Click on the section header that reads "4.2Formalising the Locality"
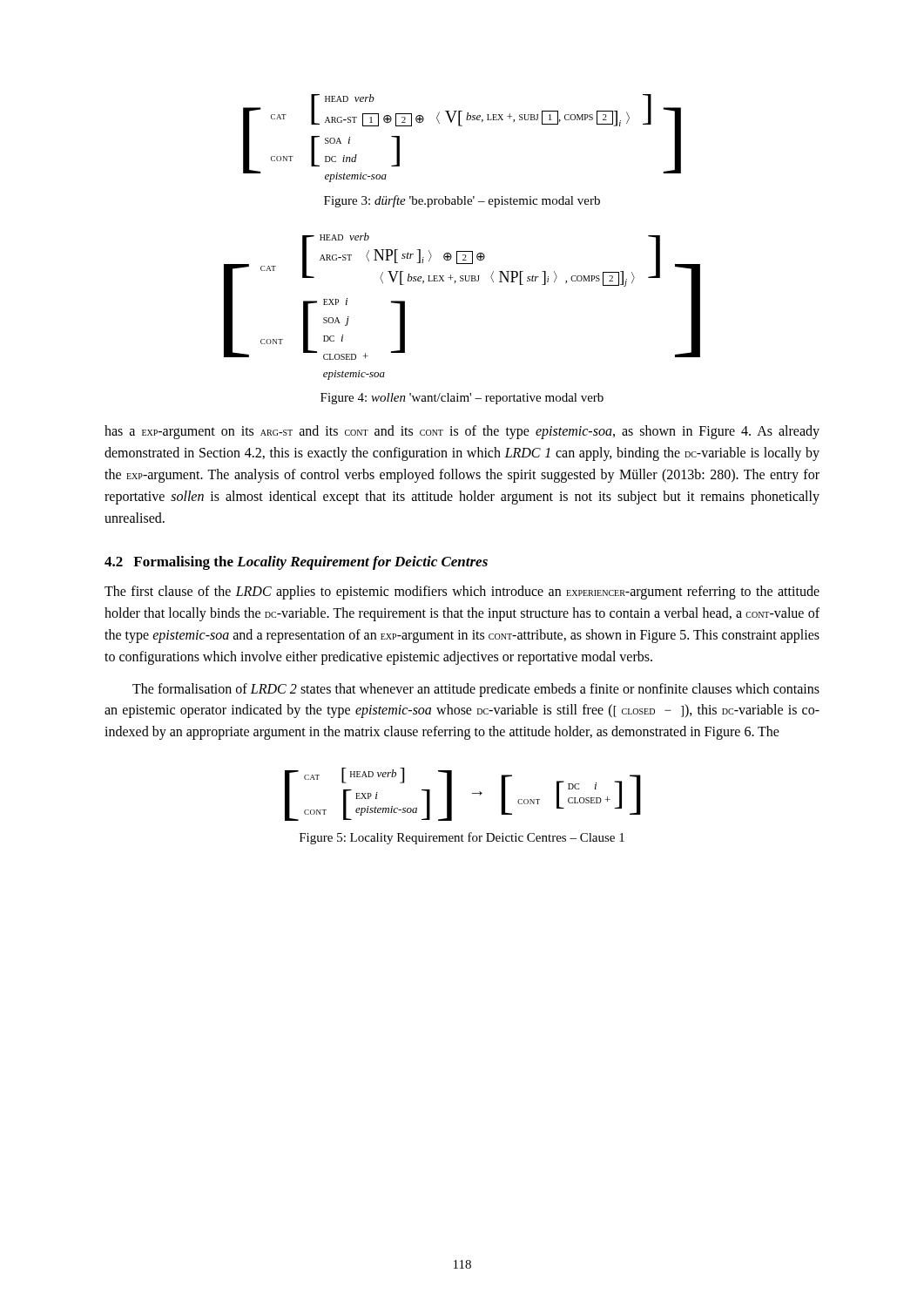The width and height of the screenshot is (924, 1307). tap(296, 562)
